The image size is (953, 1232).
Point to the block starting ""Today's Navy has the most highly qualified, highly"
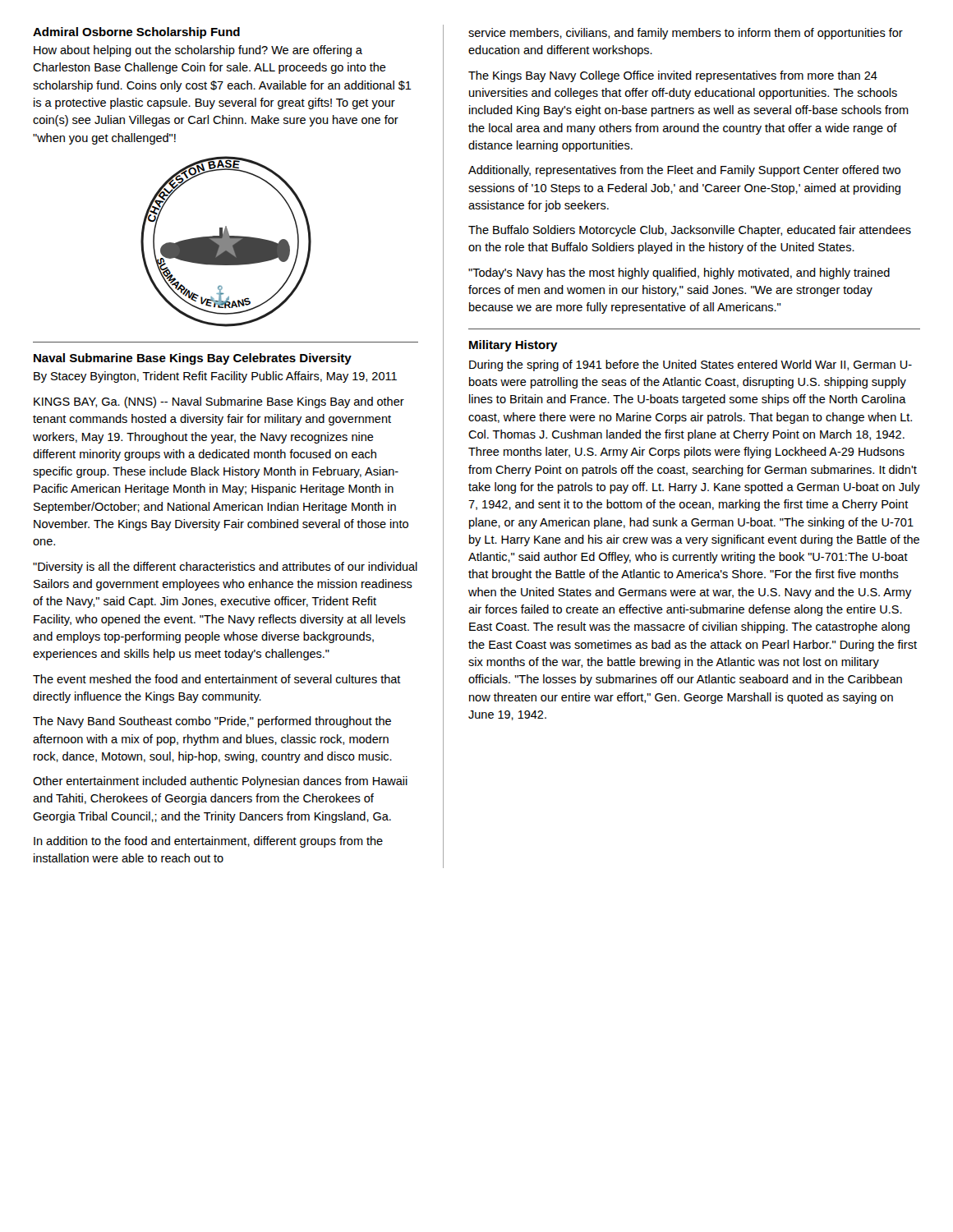click(679, 290)
